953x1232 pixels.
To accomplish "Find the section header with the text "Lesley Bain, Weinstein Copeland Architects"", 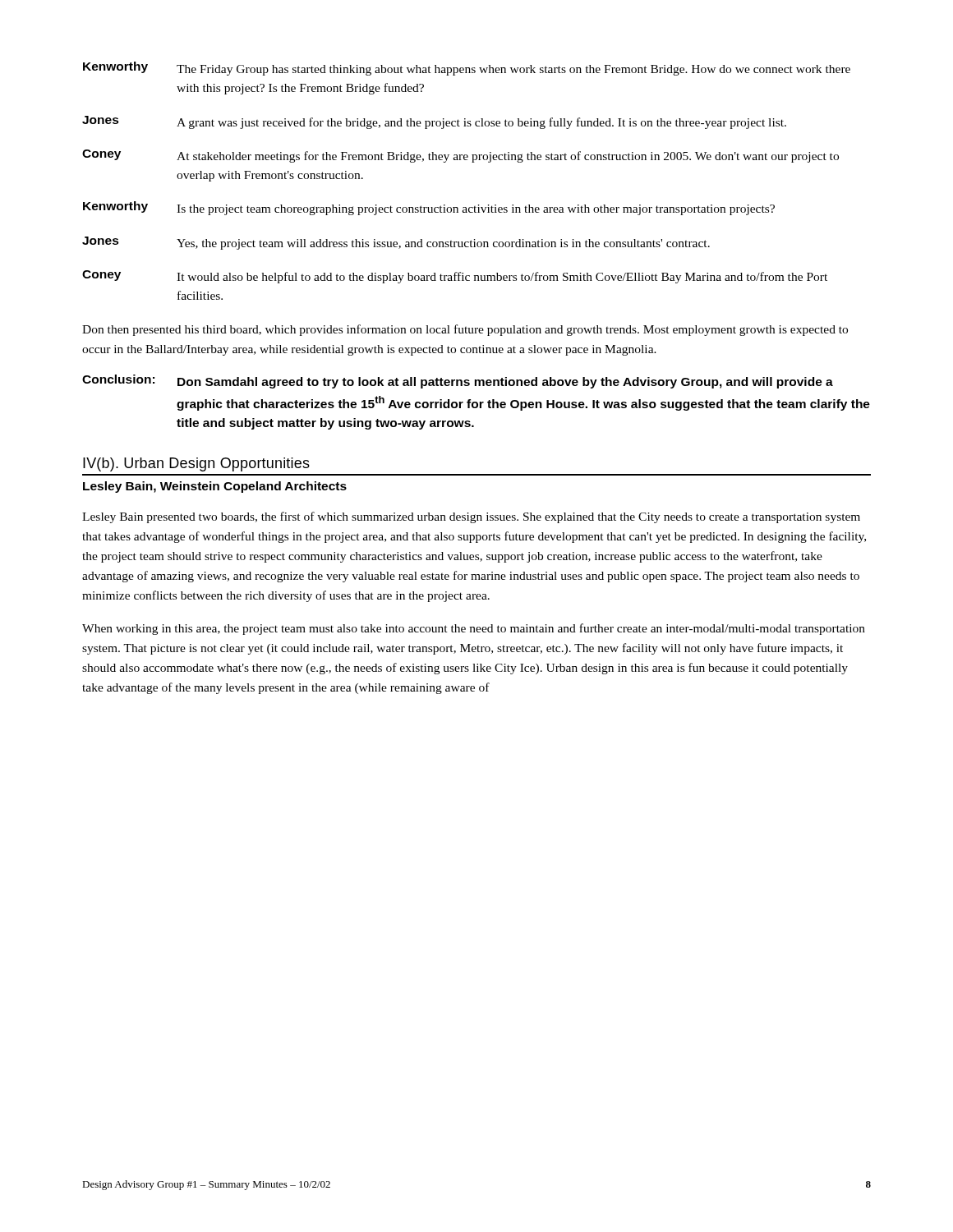I will coord(214,486).
